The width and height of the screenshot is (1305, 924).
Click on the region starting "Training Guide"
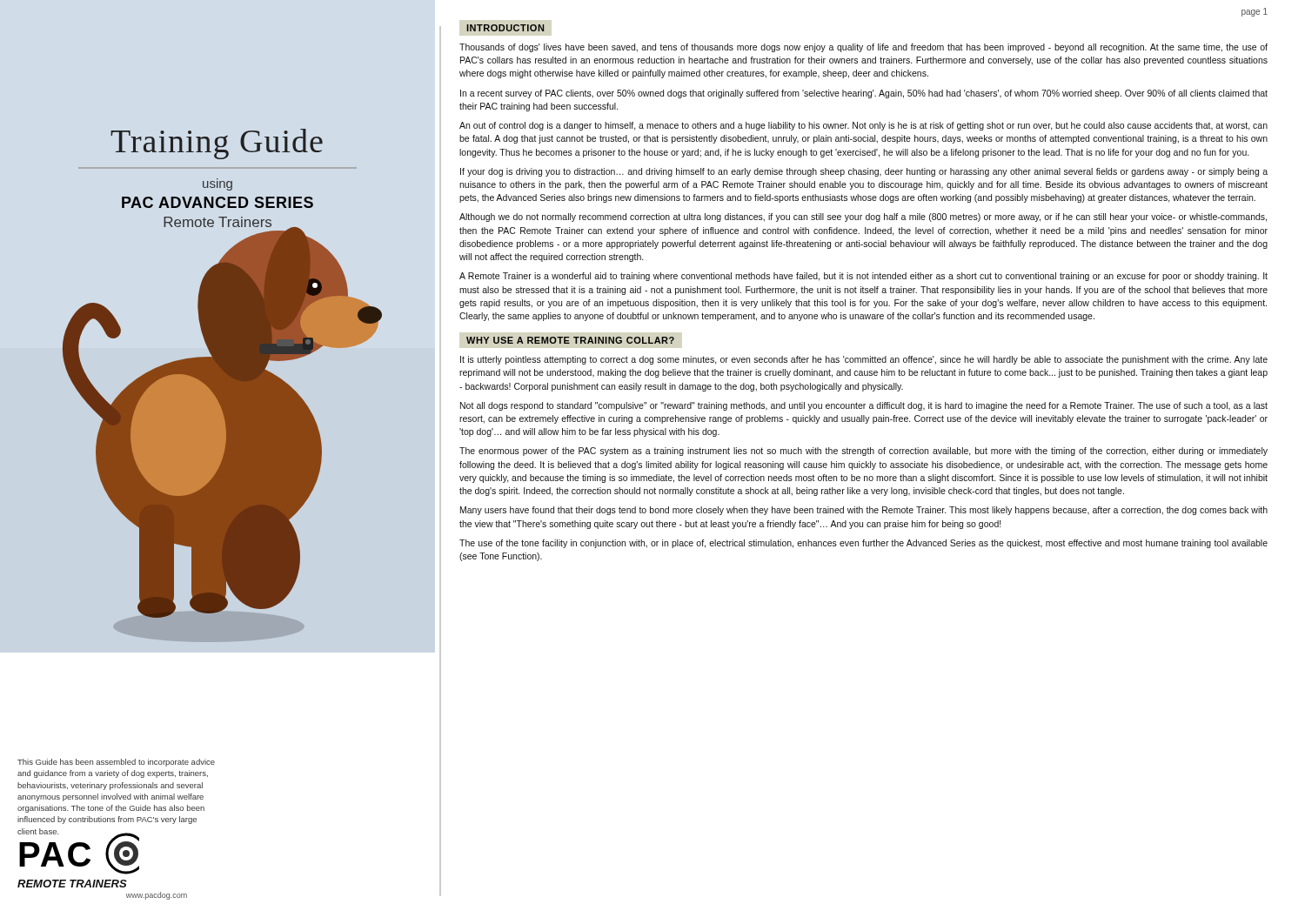217,141
